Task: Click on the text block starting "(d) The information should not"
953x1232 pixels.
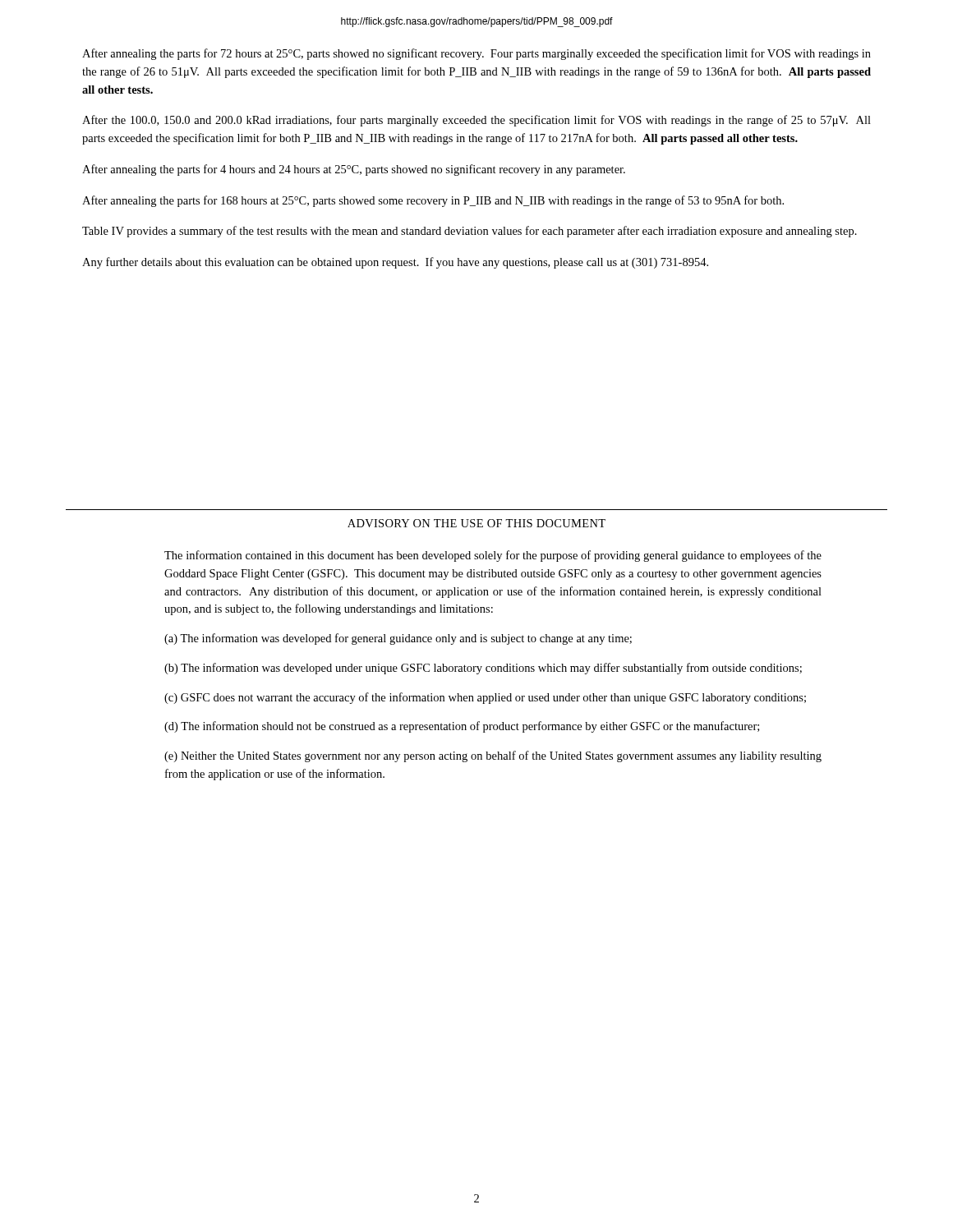Action: 462,726
